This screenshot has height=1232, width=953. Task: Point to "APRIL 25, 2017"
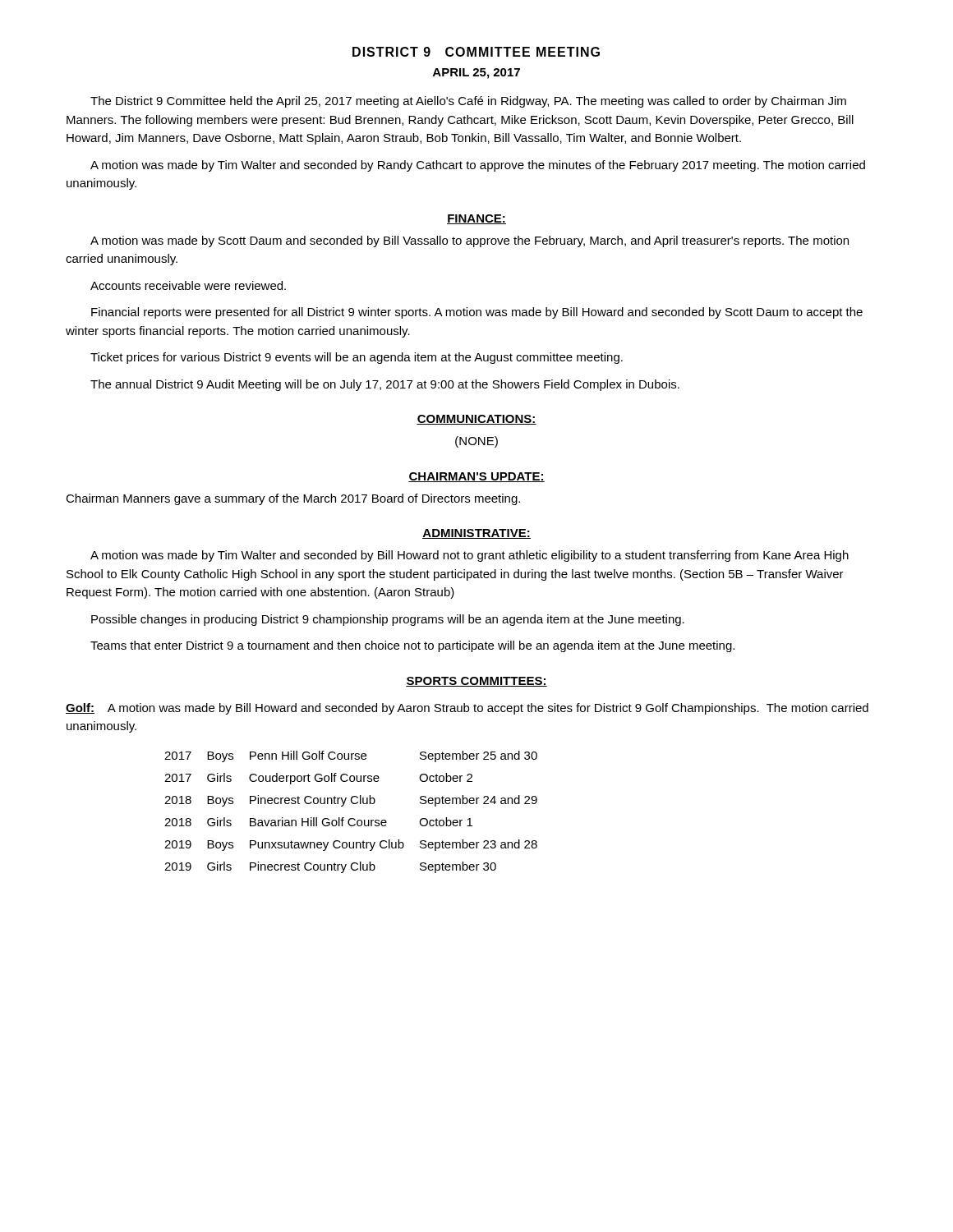476,72
